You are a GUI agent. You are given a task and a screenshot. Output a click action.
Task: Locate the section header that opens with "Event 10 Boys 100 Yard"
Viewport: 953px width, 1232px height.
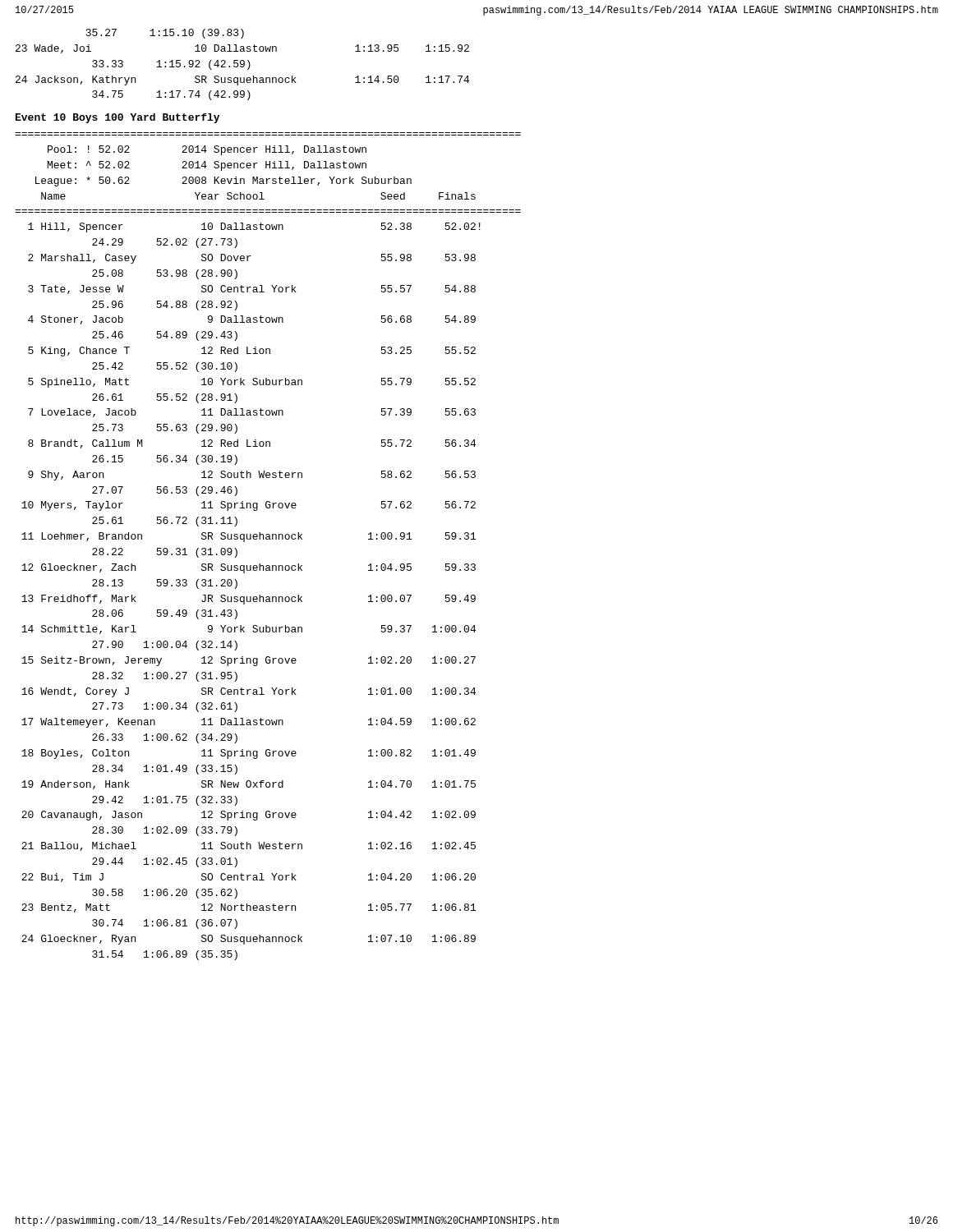coord(117,118)
